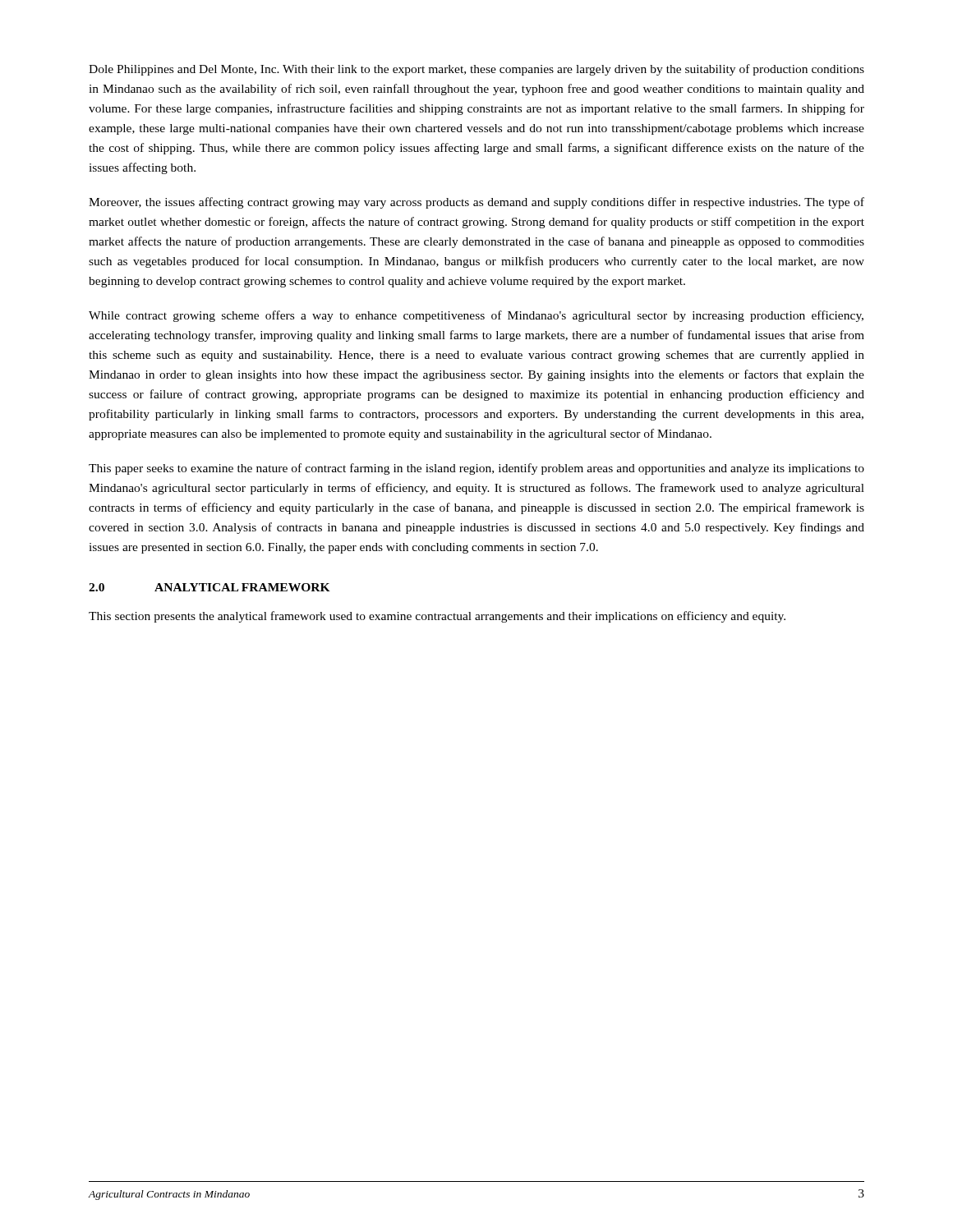Click on the text block that says "This section presents the analytical framework used to"
953x1232 pixels.
438,616
